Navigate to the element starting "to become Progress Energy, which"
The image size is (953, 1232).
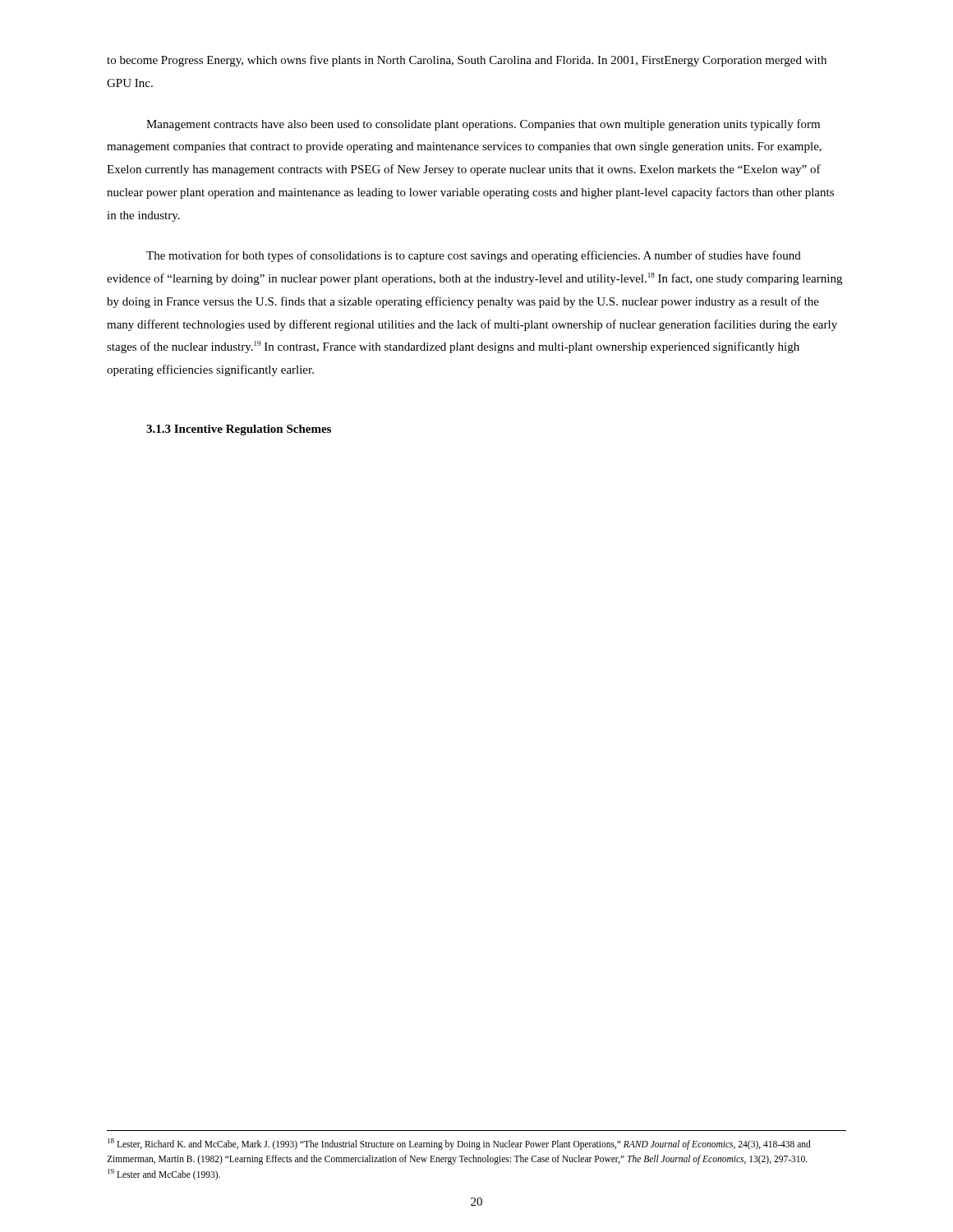[476, 72]
